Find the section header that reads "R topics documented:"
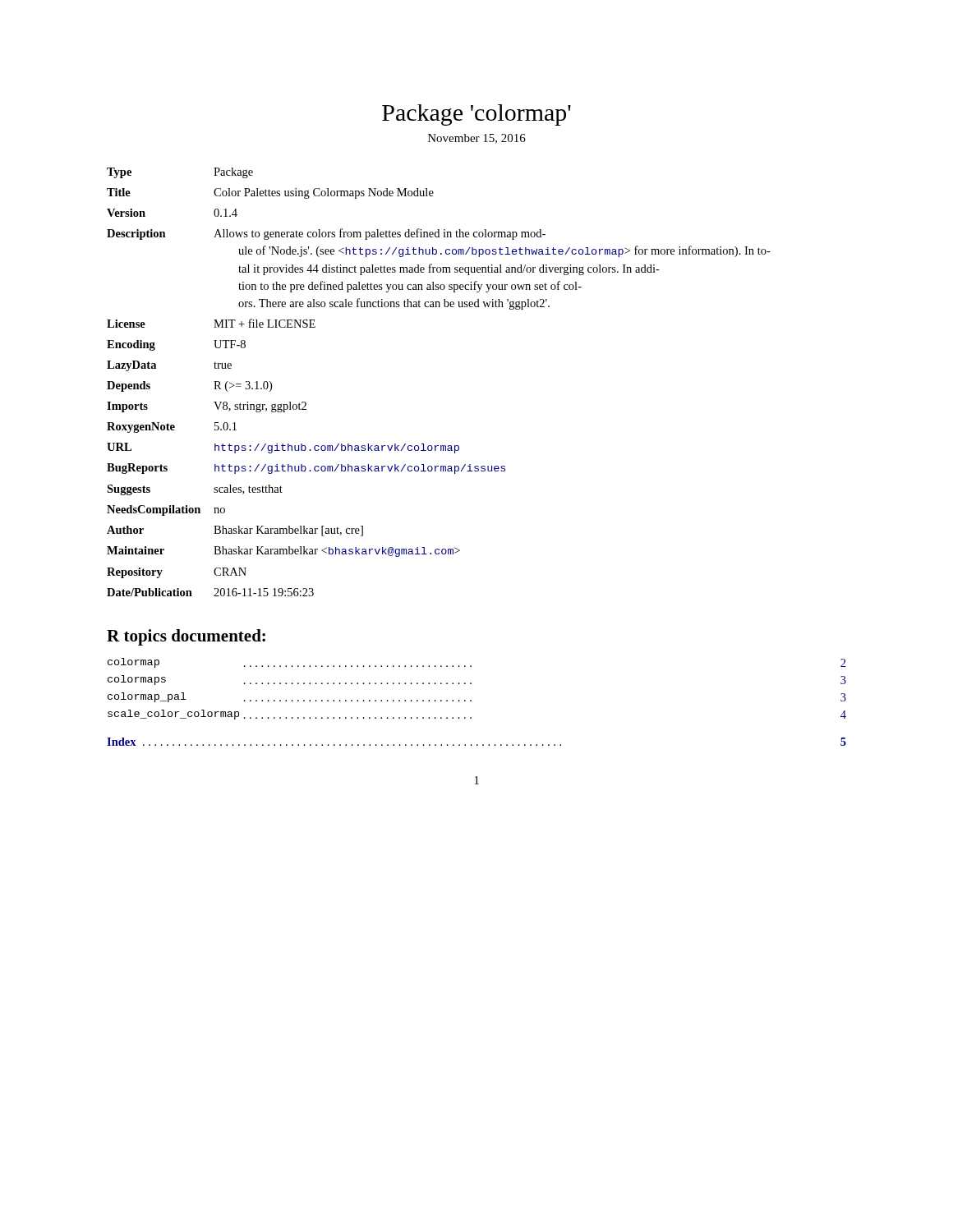Screen dimensions: 1232x953 click(x=186, y=637)
